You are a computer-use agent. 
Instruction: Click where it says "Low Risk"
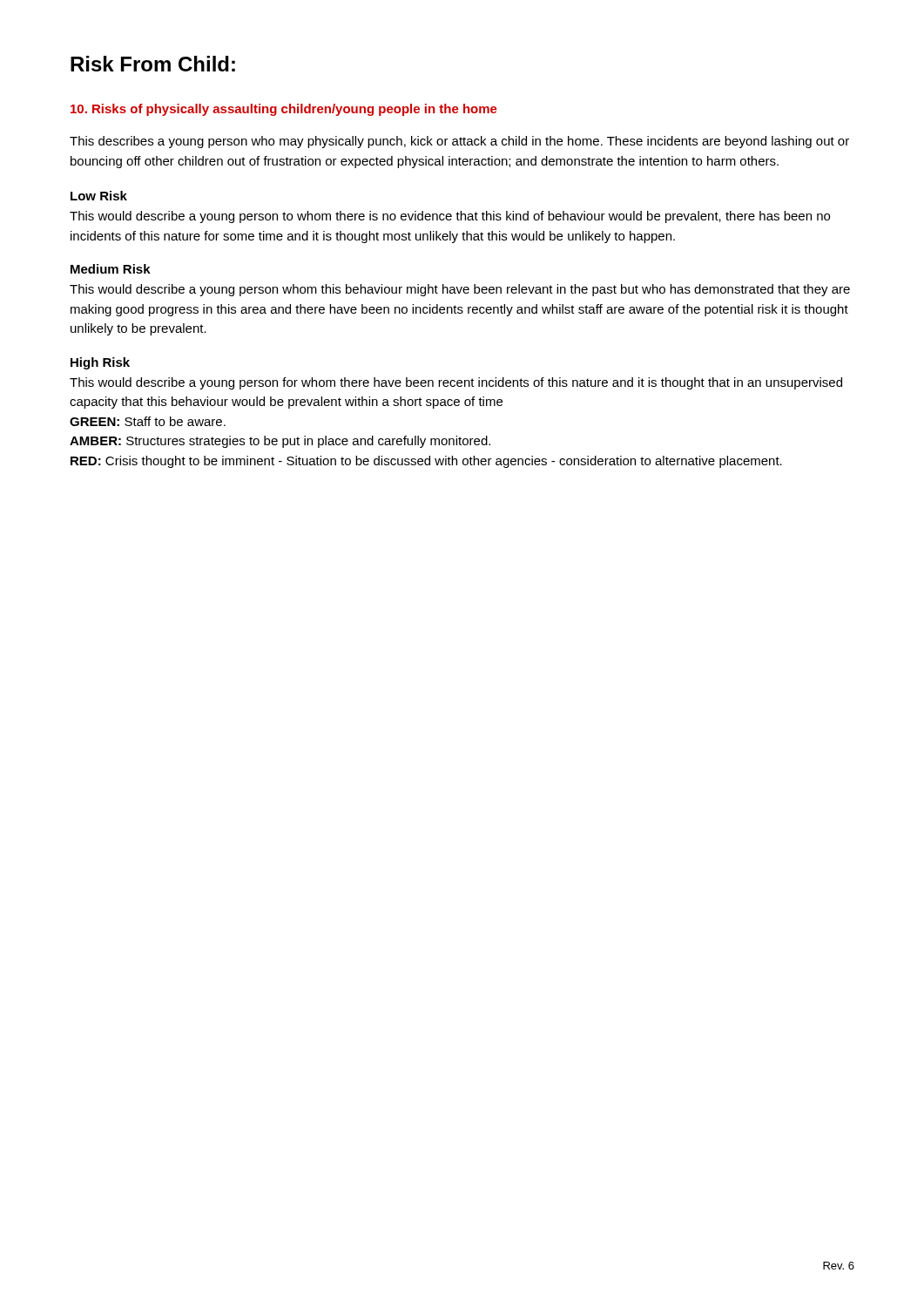pos(98,196)
